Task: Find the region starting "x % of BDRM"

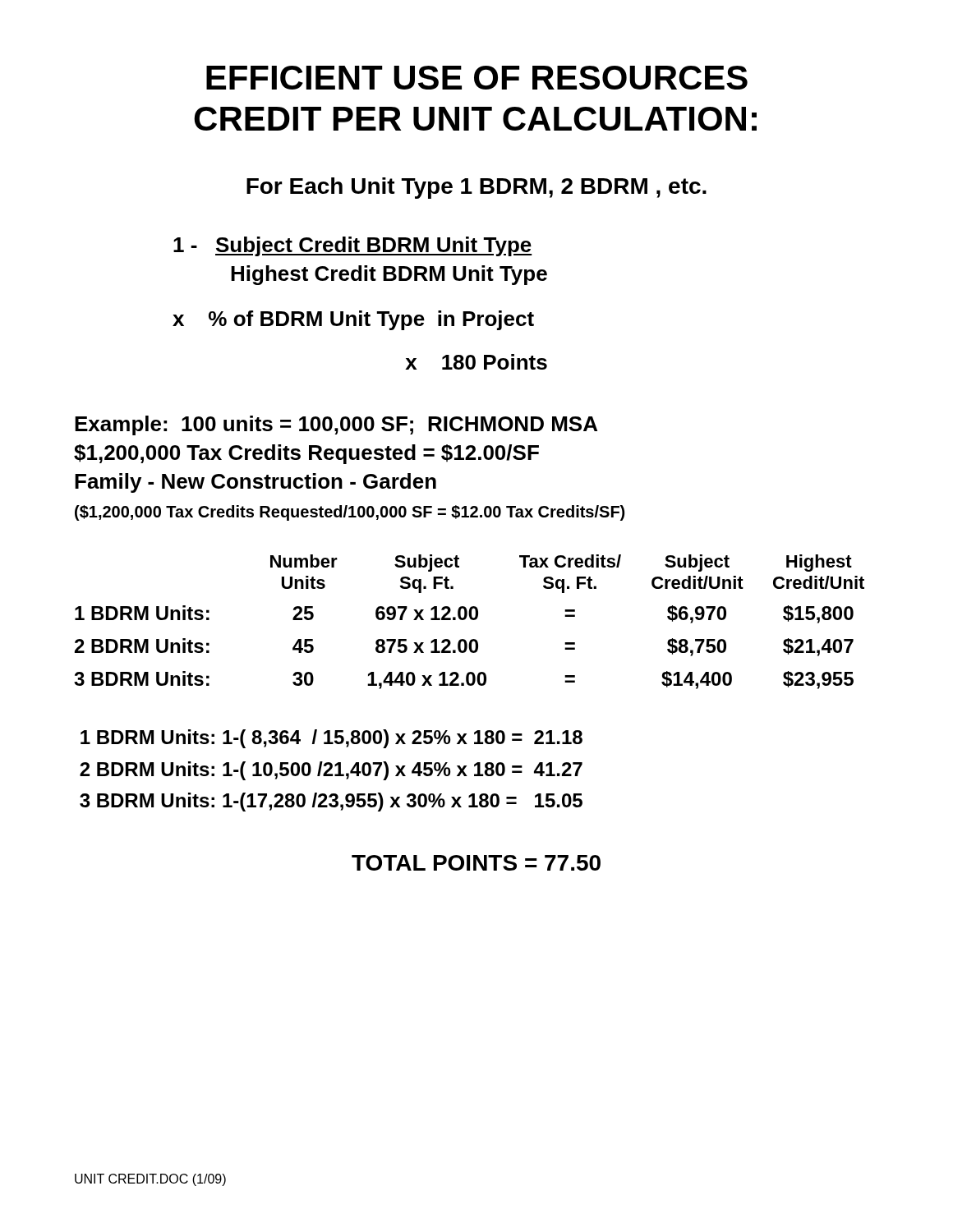Action: click(353, 319)
